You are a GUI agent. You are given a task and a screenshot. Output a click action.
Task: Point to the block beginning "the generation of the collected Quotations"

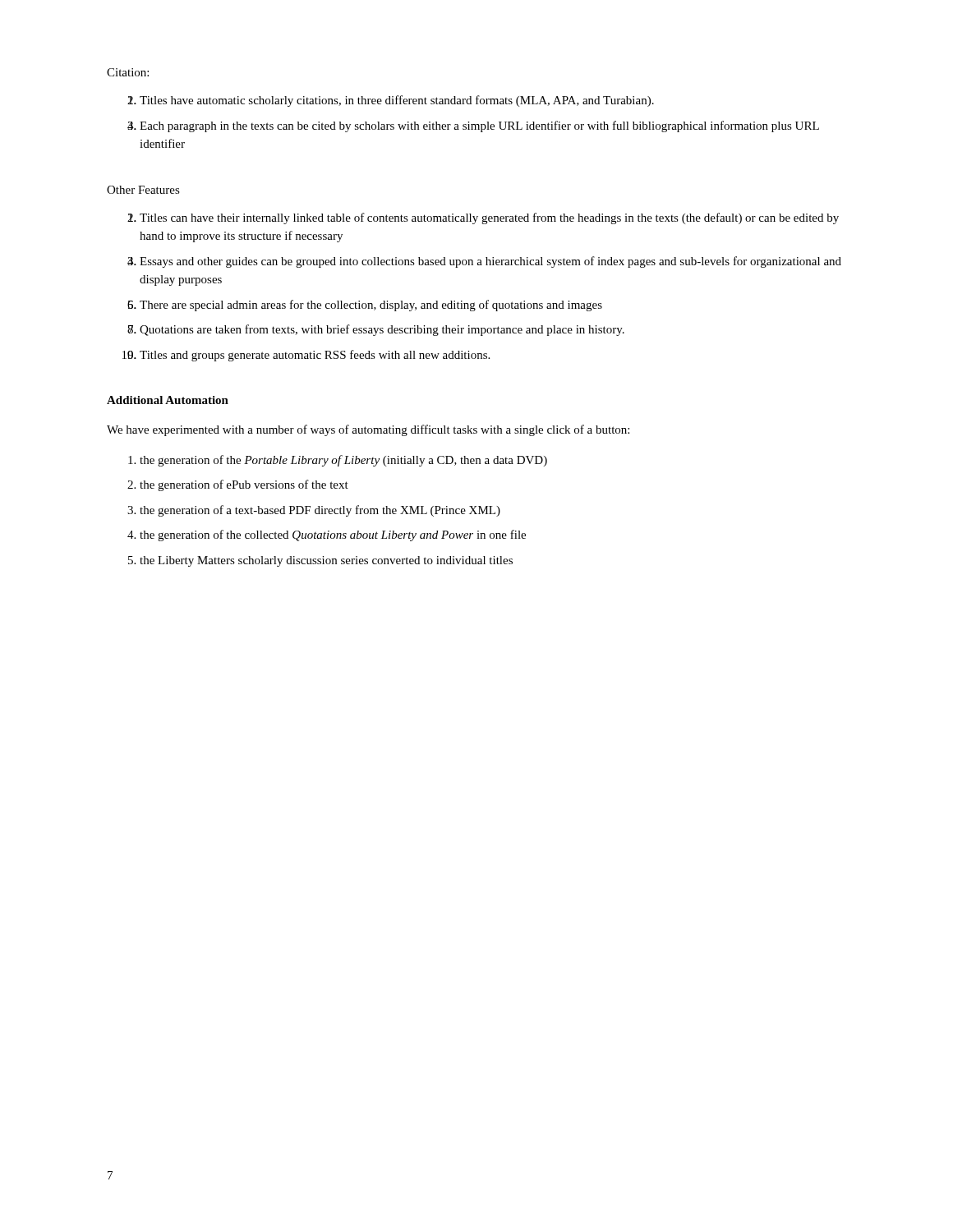click(x=493, y=535)
